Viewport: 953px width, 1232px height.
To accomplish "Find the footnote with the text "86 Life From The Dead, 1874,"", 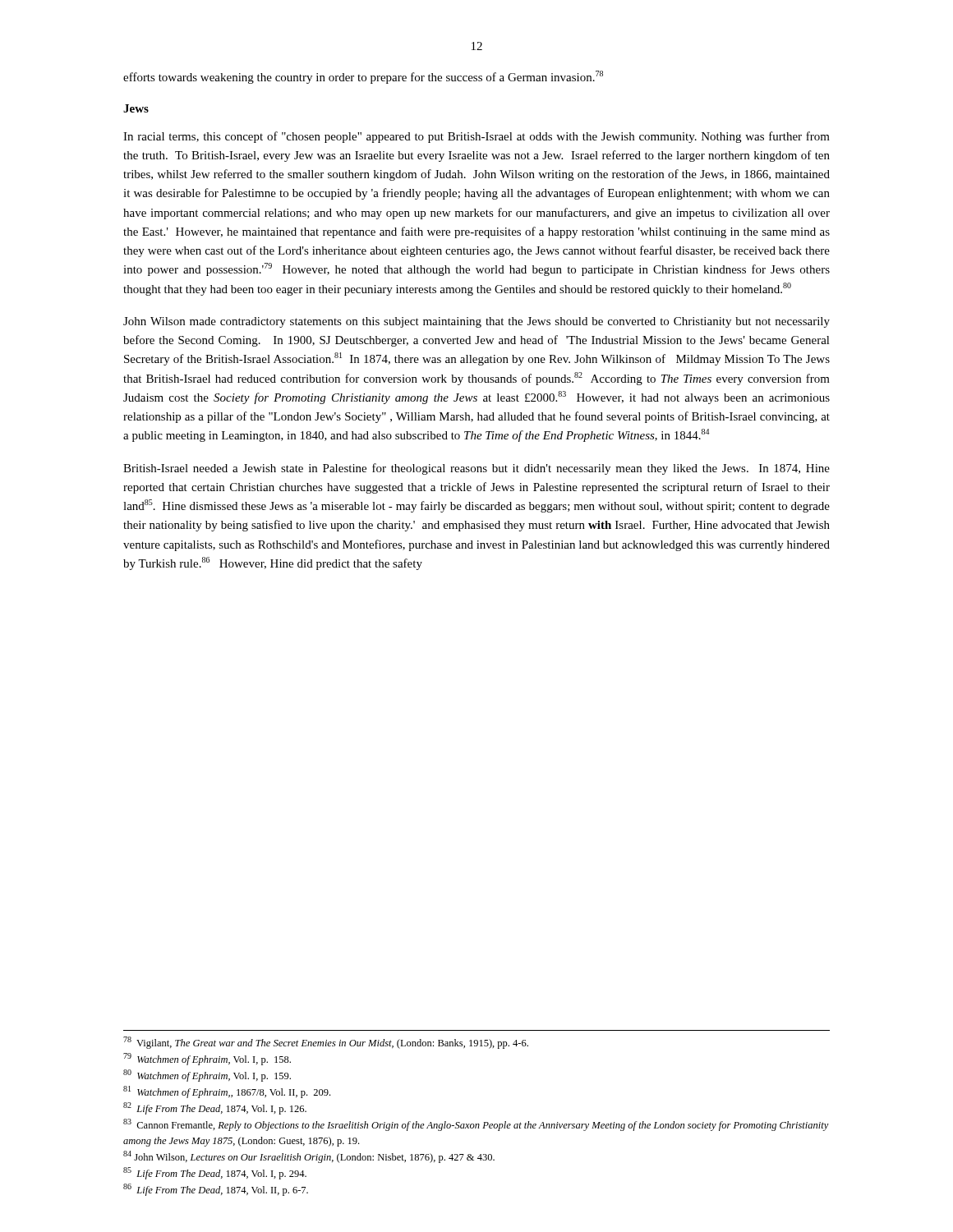I will click(x=216, y=1189).
